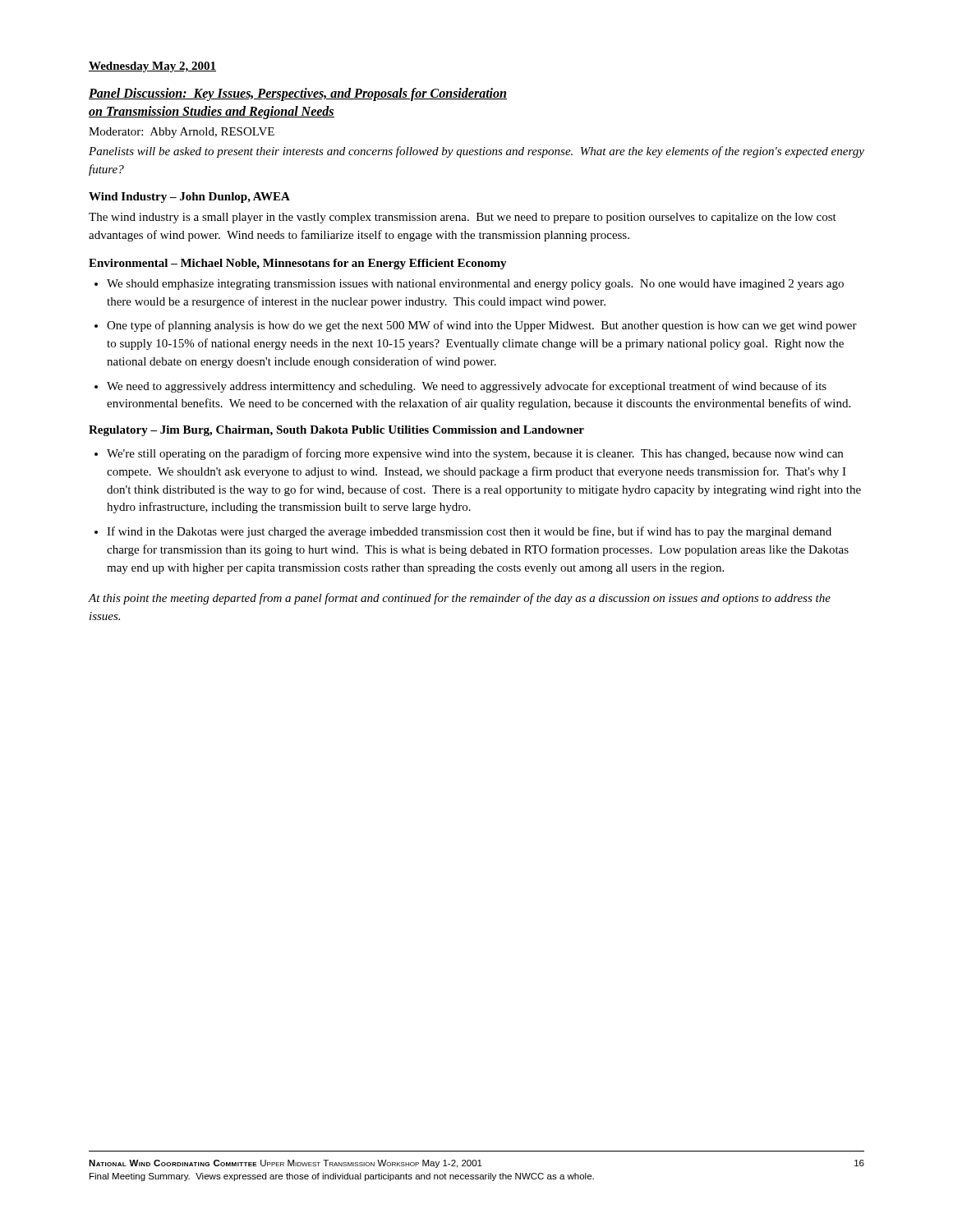The image size is (953, 1232).
Task: Click on the passage starting "Wednesday May 2,"
Action: tap(152, 66)
